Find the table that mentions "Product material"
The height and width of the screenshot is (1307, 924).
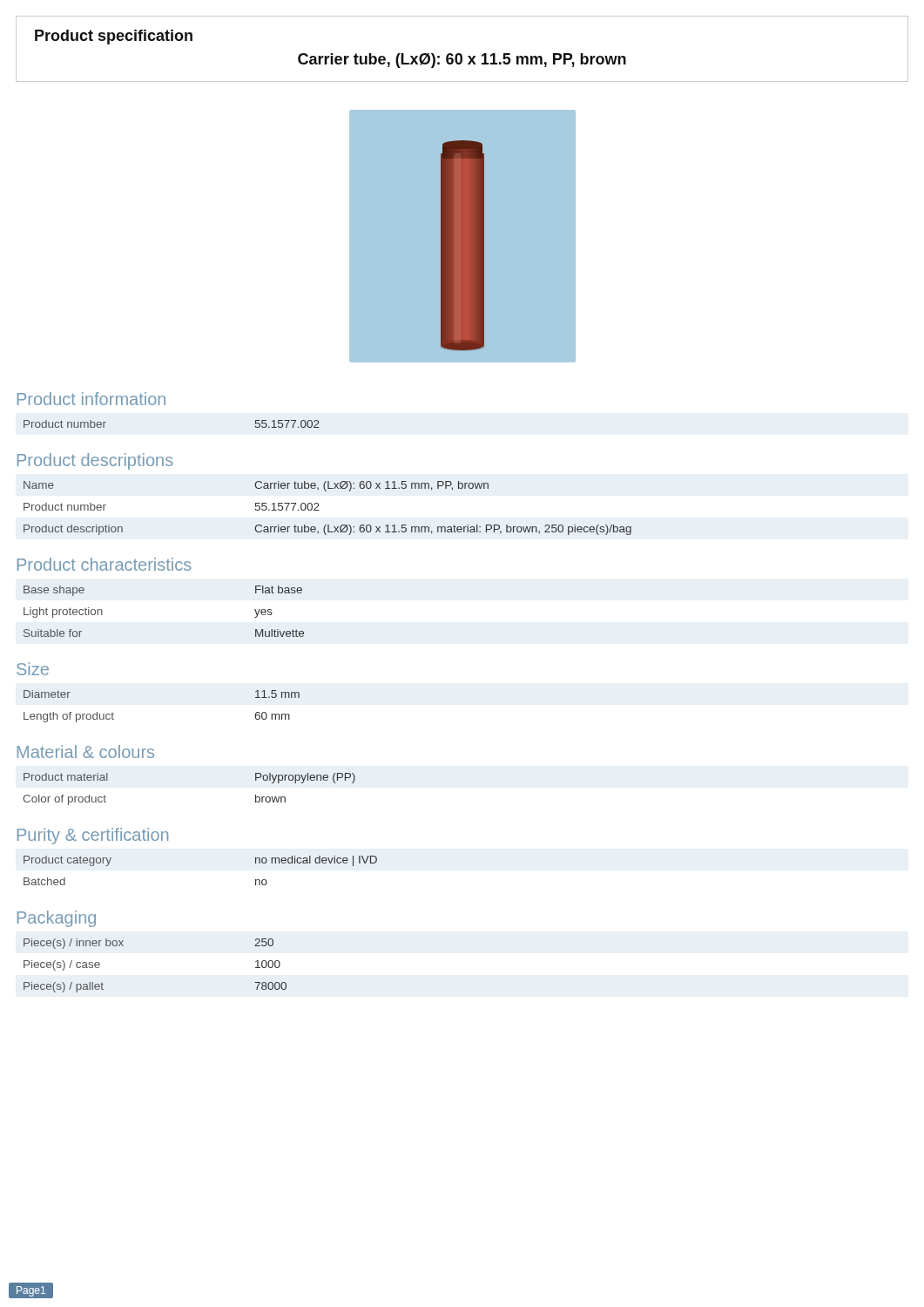click(x=462, y=788)
